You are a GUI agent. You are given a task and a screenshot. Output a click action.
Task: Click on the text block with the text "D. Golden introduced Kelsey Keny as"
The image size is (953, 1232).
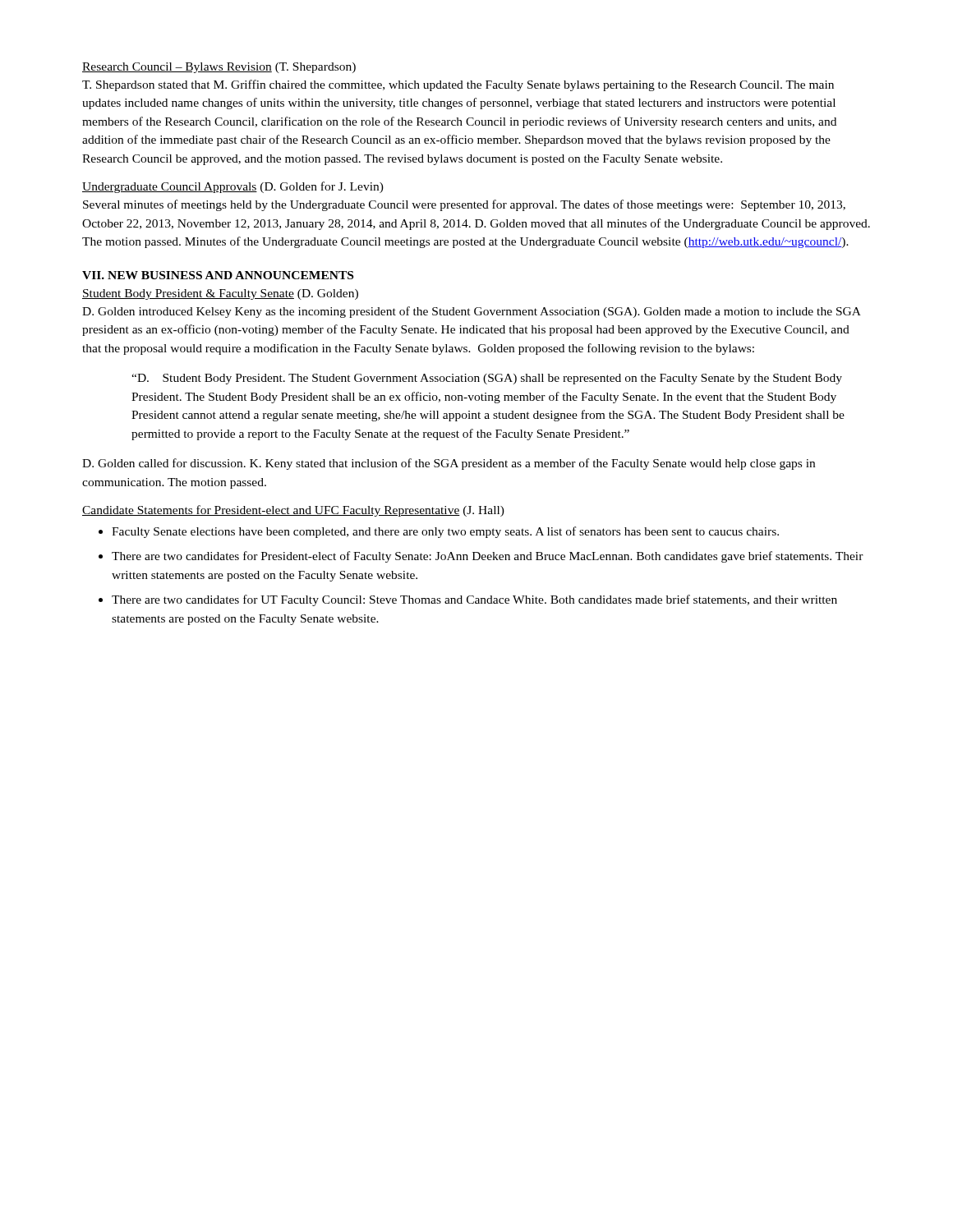click(x=476, y=330)
